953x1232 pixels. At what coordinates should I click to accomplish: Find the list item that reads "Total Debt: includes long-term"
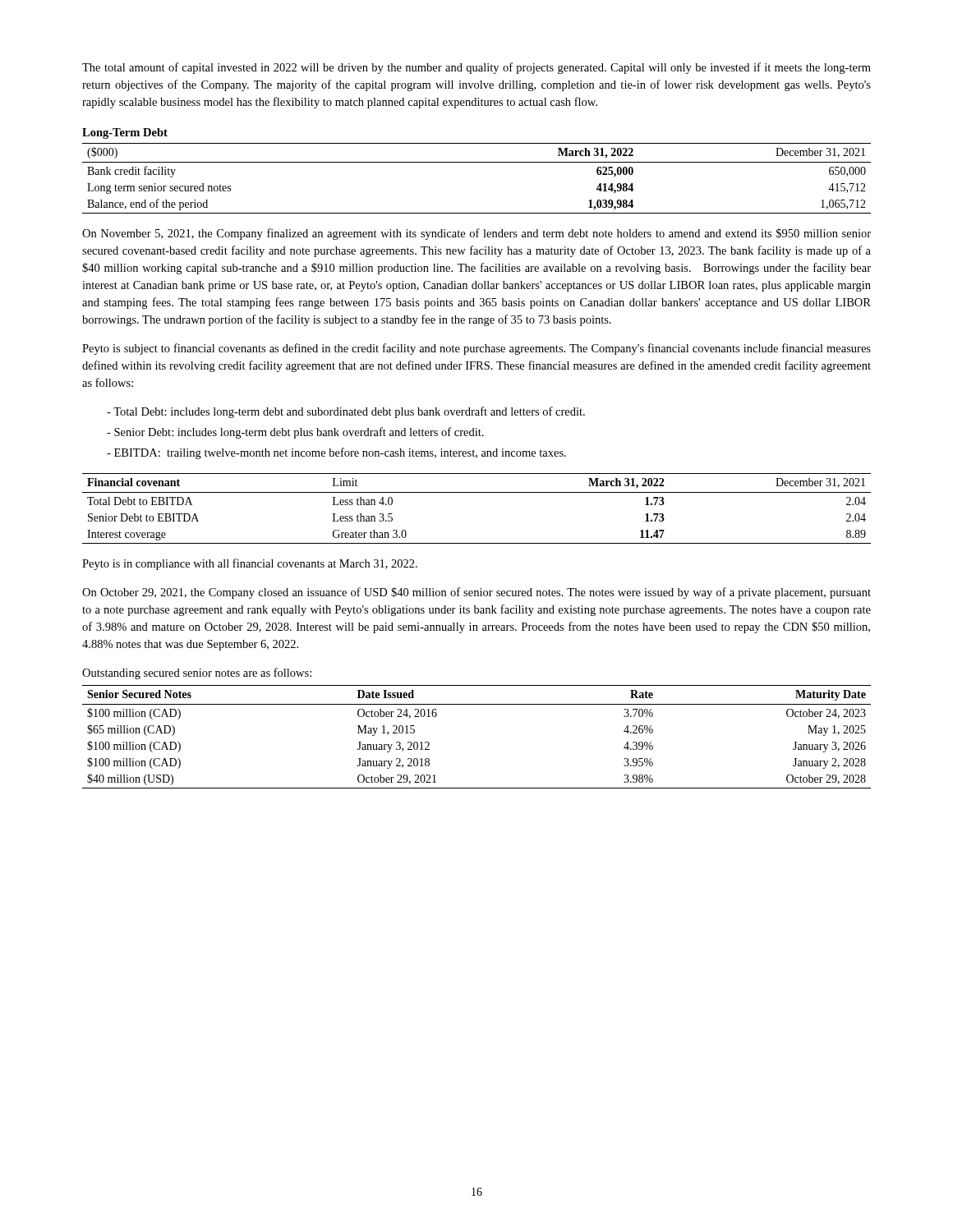coord(349,412)
